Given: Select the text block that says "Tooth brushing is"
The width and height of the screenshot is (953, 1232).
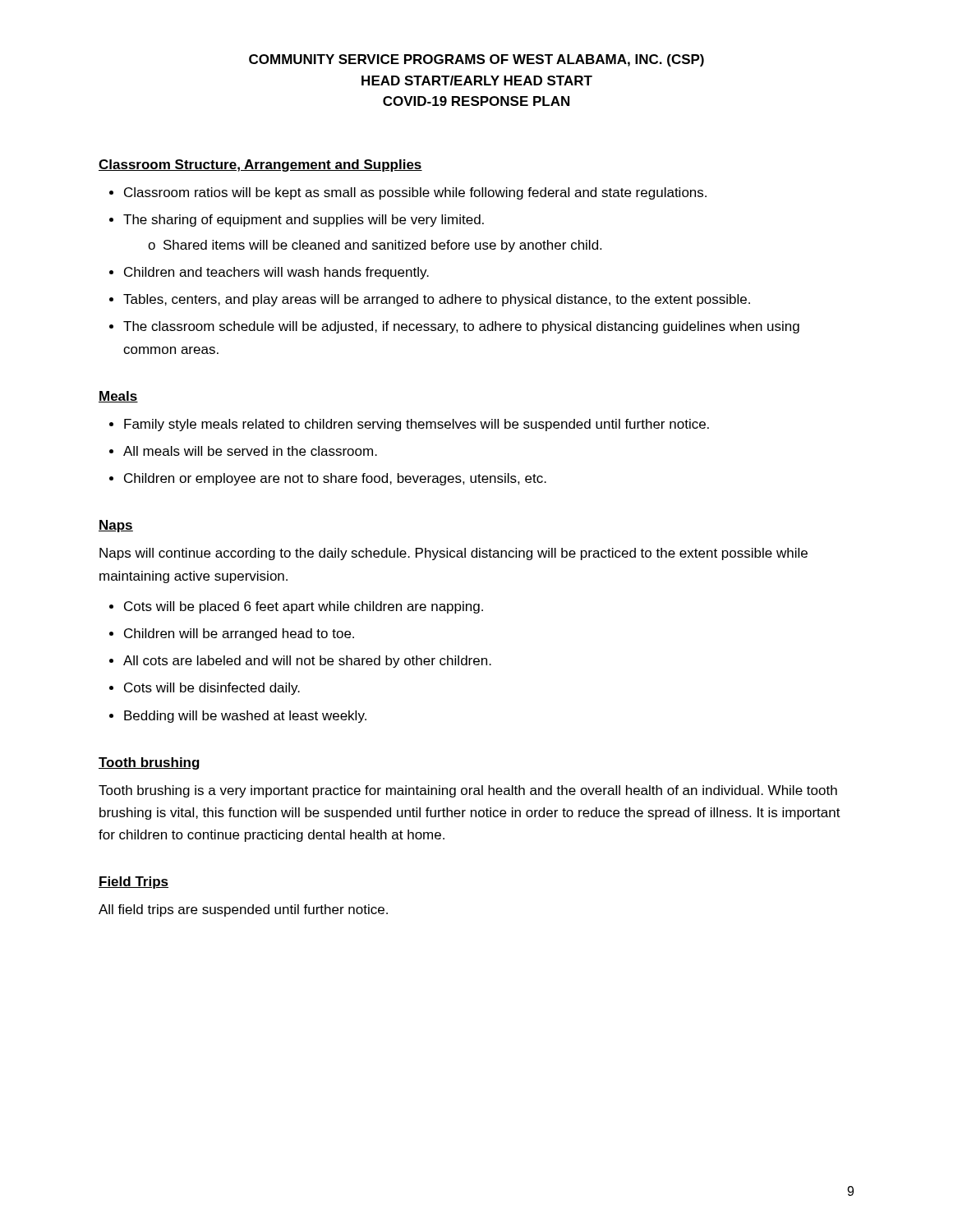Looking at the screenshot, I should click(469, 813).
